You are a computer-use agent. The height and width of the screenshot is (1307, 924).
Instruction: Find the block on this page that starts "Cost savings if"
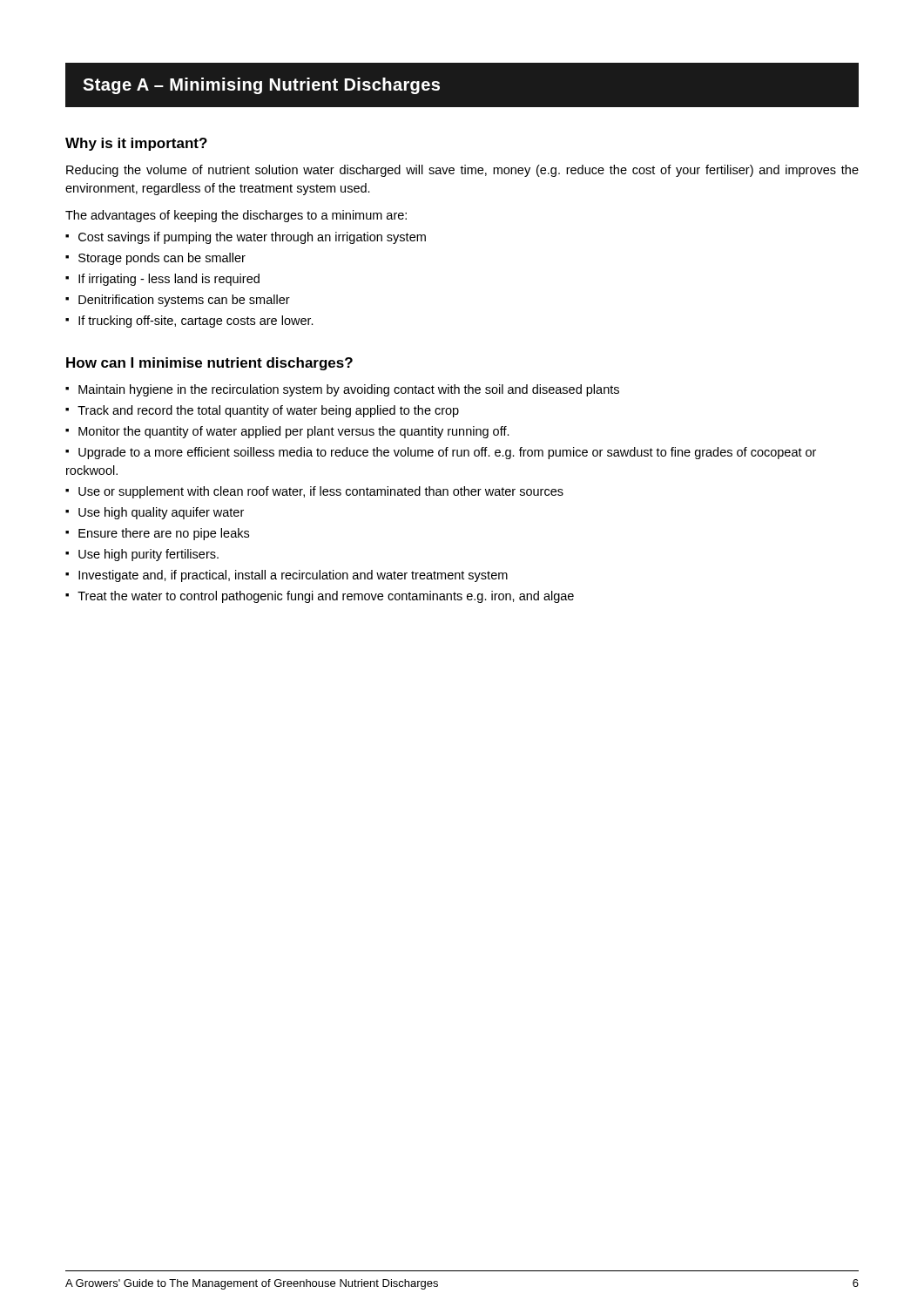252,237
